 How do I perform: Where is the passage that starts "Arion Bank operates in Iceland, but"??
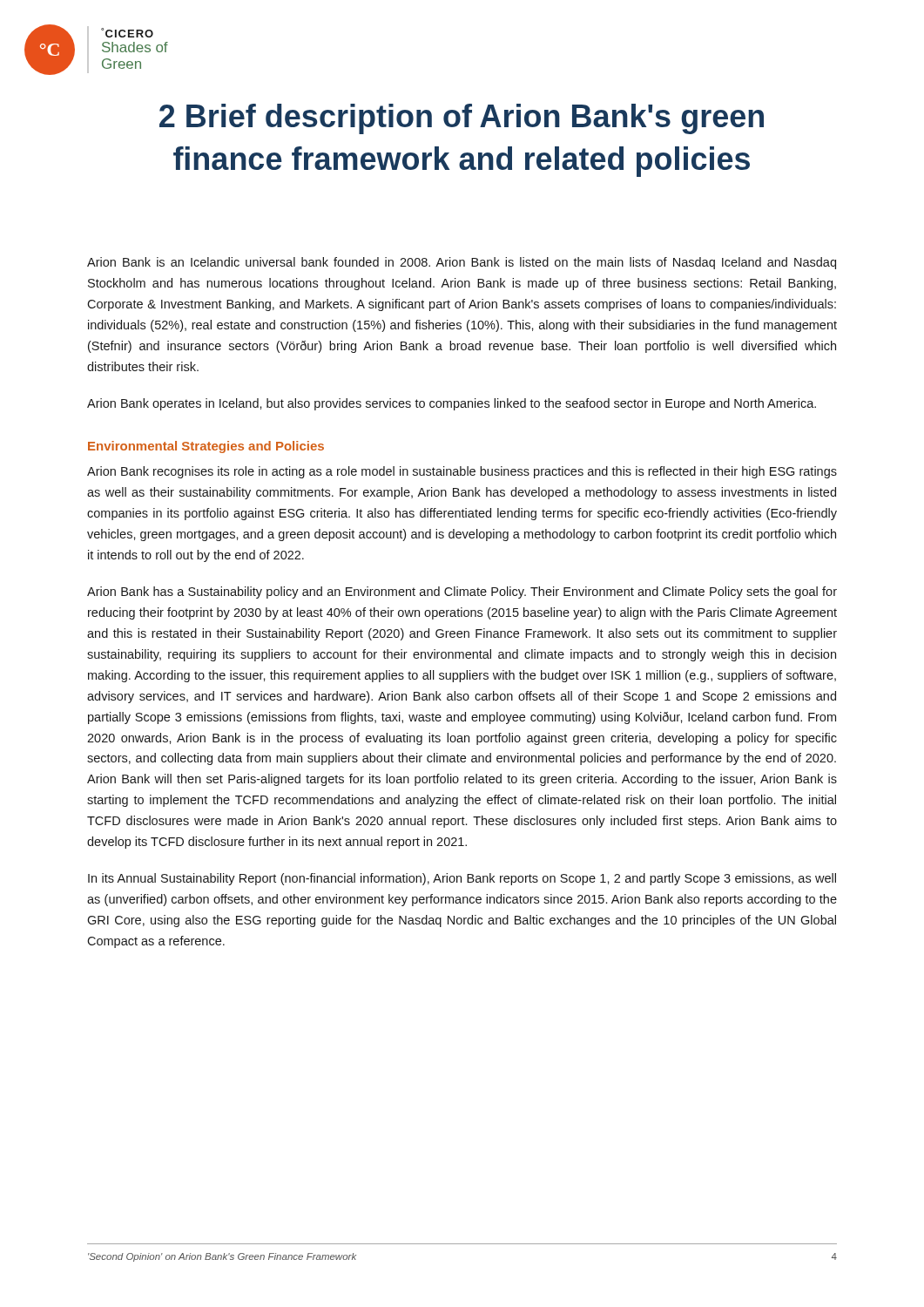(x=452, y=403)
